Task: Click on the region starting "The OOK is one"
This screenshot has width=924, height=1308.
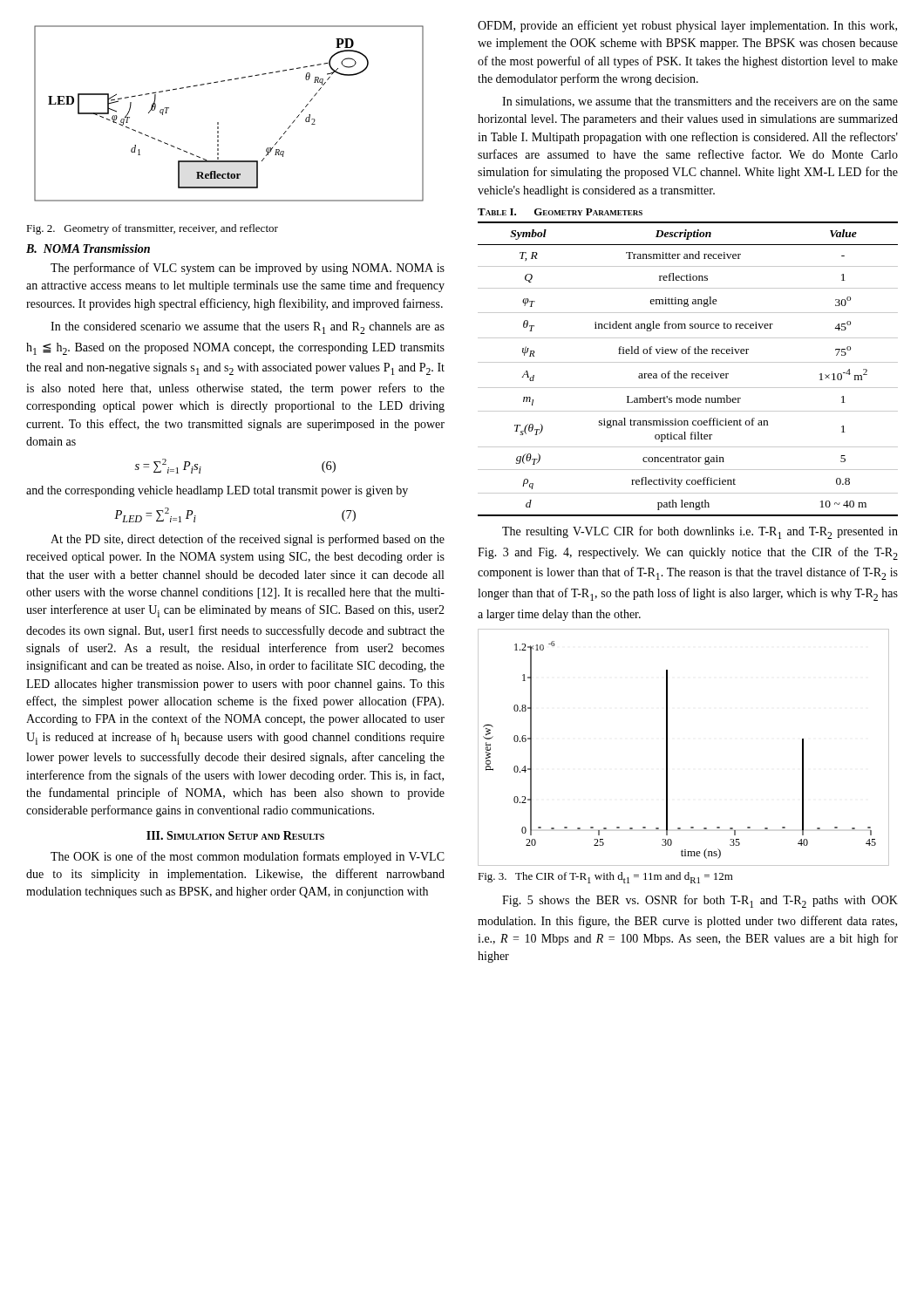Action: point(235,874)
